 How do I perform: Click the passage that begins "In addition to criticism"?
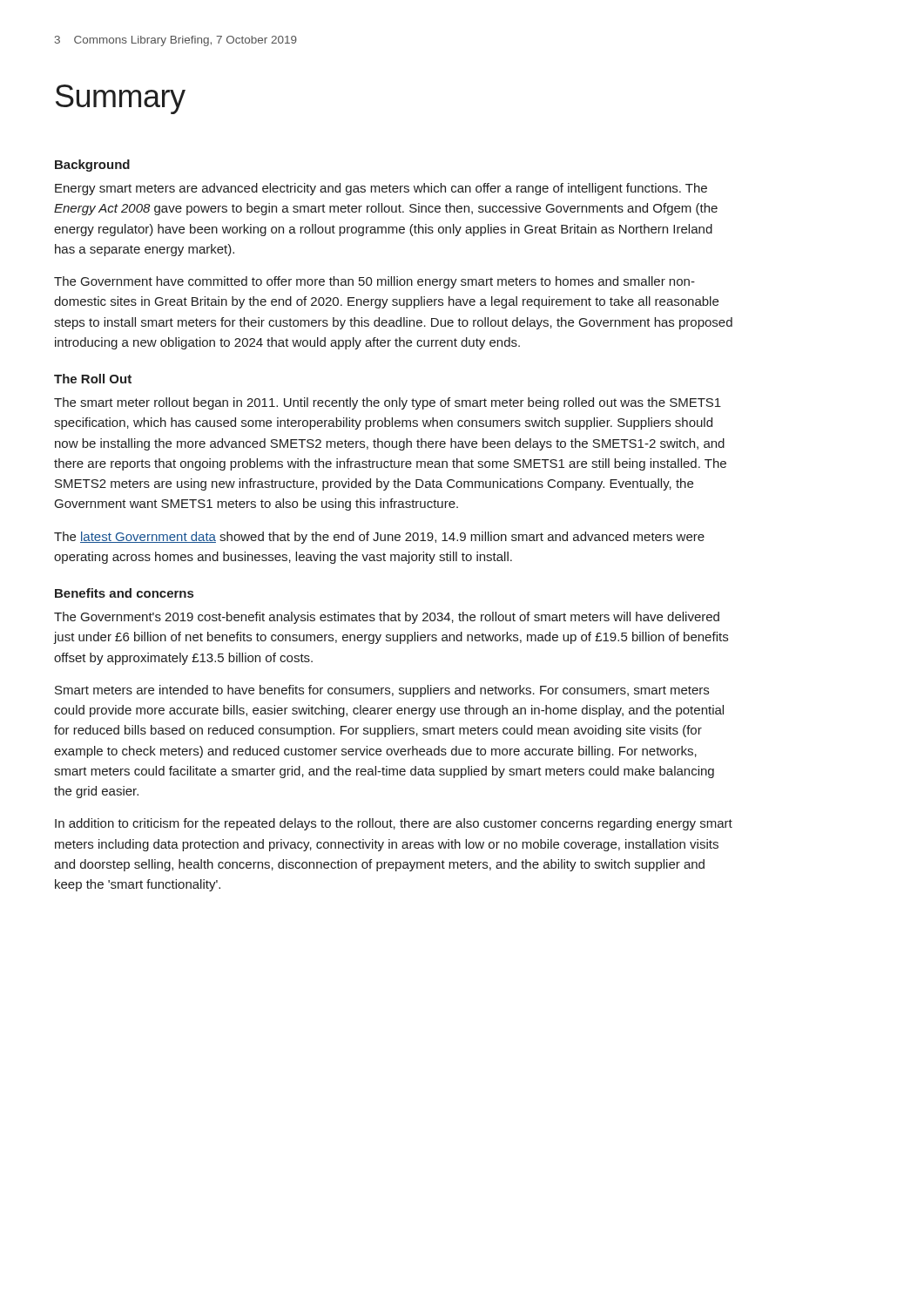[x=393, y=854]
